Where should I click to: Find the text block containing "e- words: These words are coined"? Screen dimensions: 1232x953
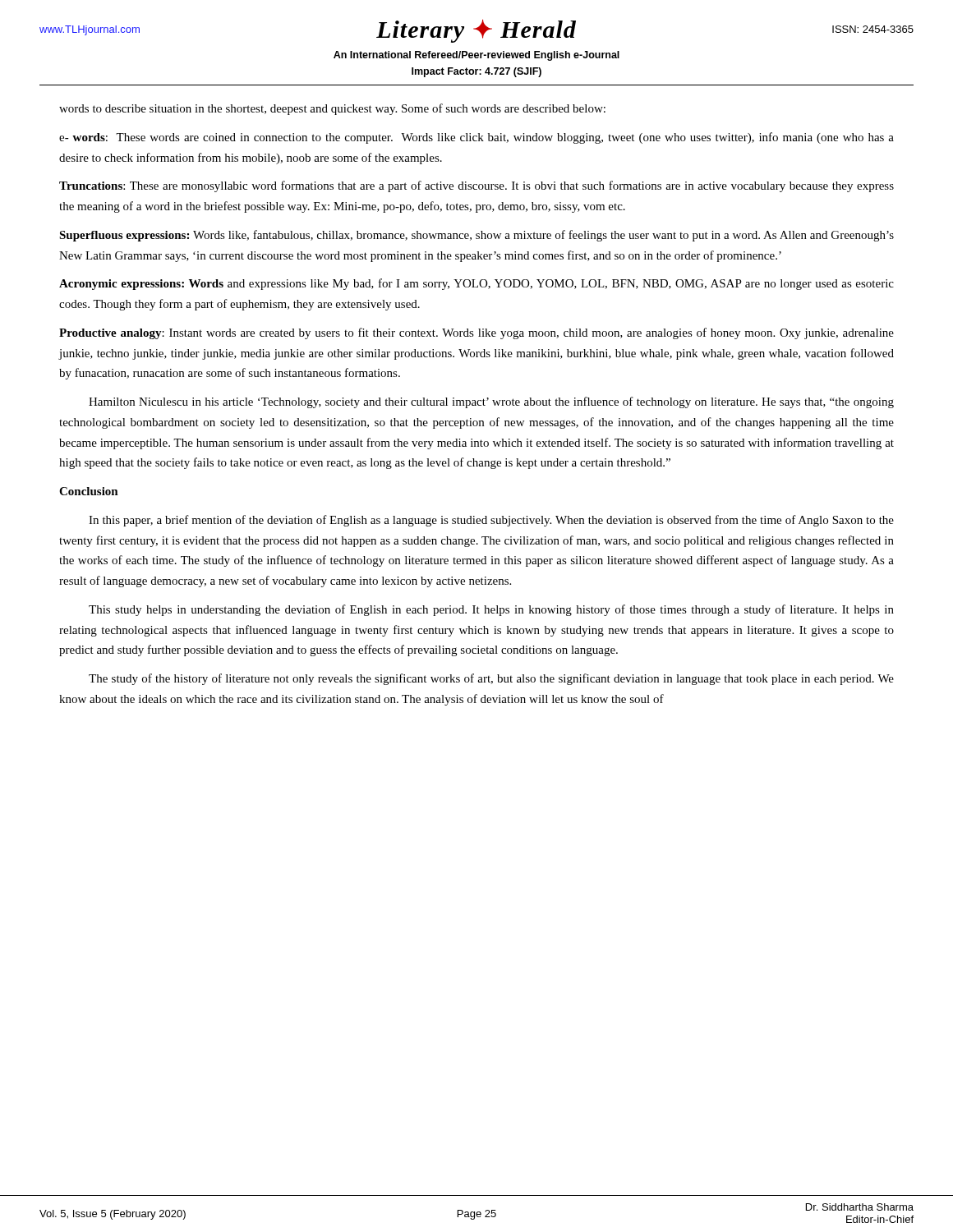tap(476, 147)
